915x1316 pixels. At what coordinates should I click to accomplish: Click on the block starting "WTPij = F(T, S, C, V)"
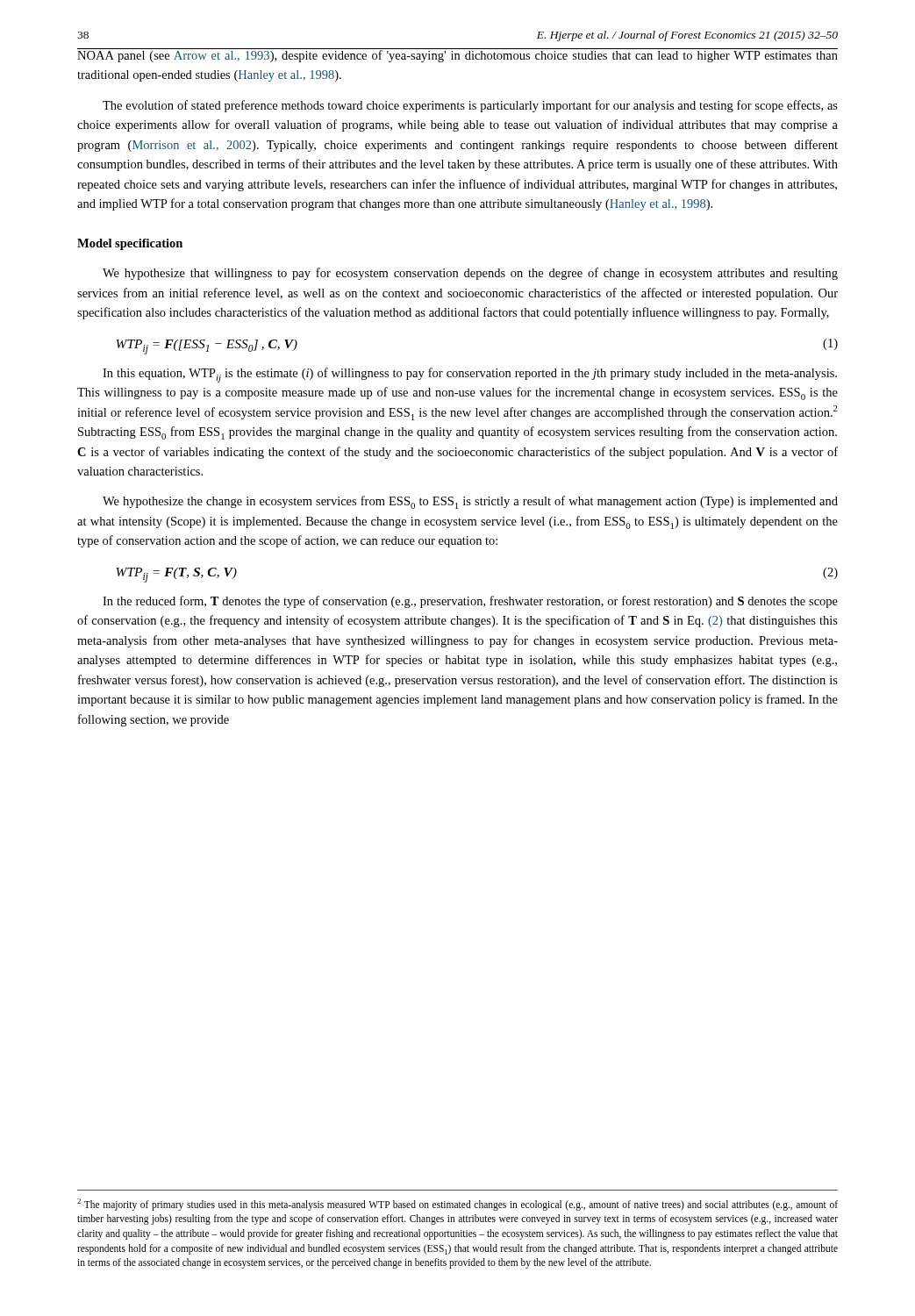(x=171, y=573)
